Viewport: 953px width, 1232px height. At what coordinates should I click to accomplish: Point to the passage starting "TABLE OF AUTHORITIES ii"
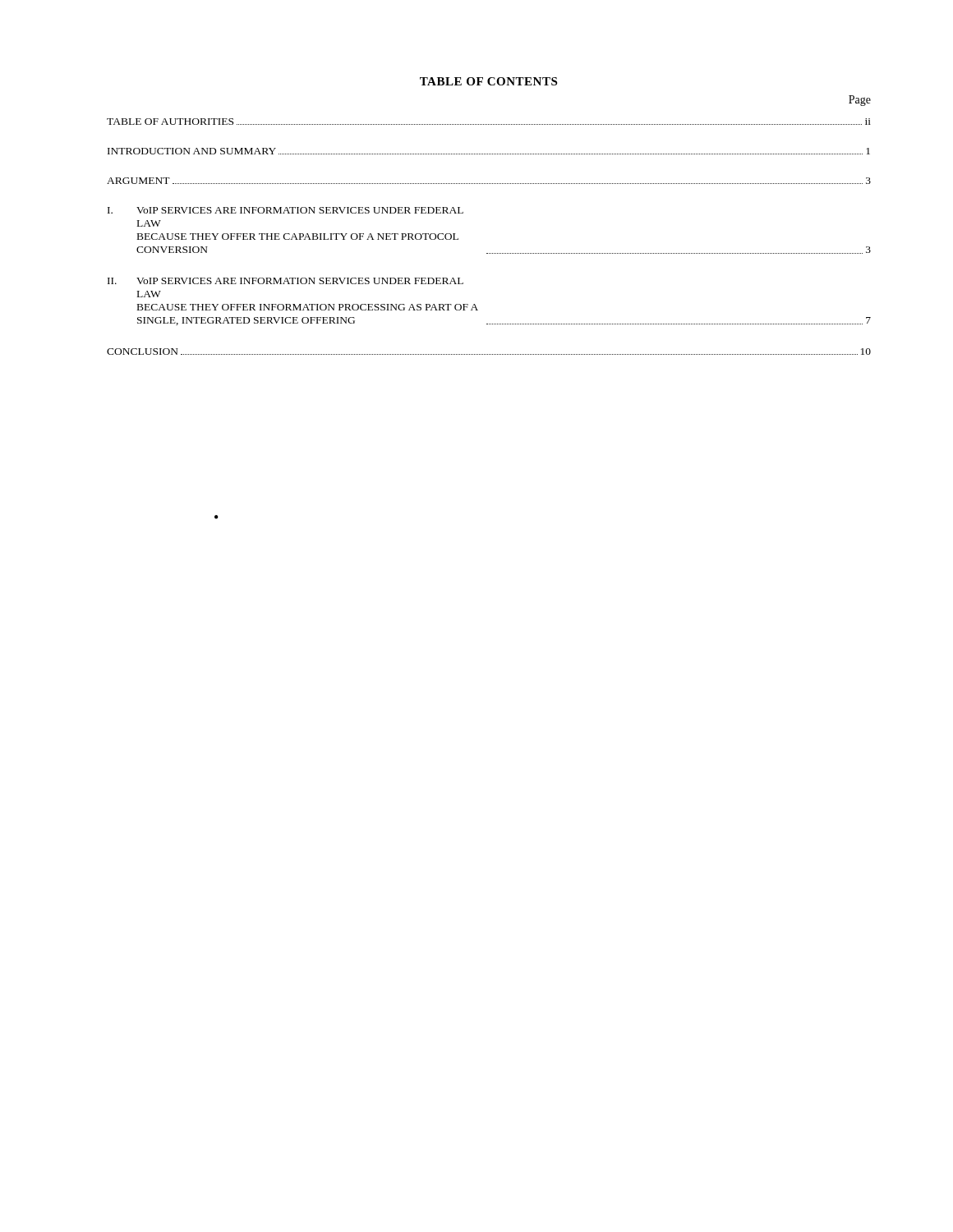coord(489,122)
